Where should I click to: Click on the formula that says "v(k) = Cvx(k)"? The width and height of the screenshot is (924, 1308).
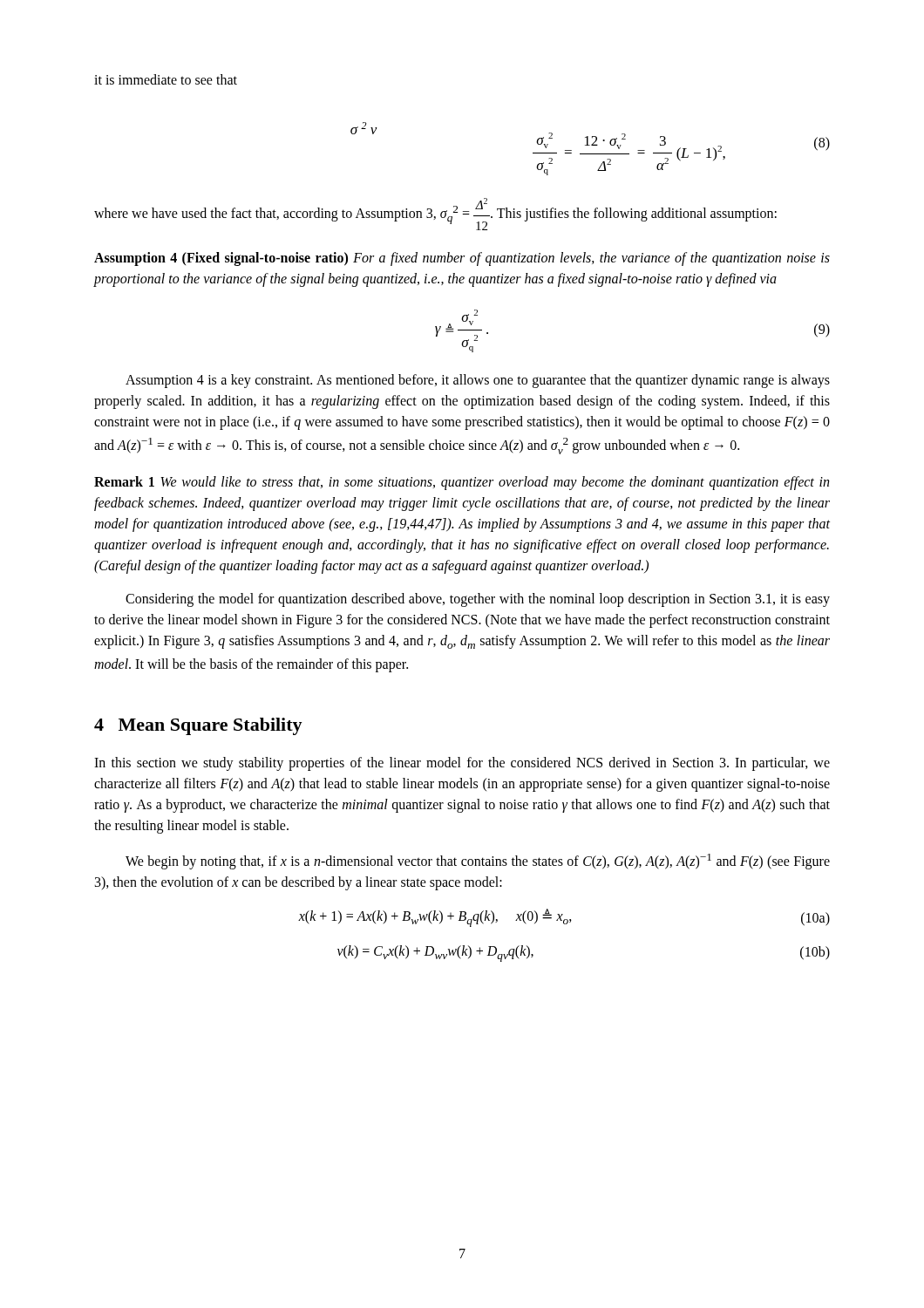coord(462,952)
